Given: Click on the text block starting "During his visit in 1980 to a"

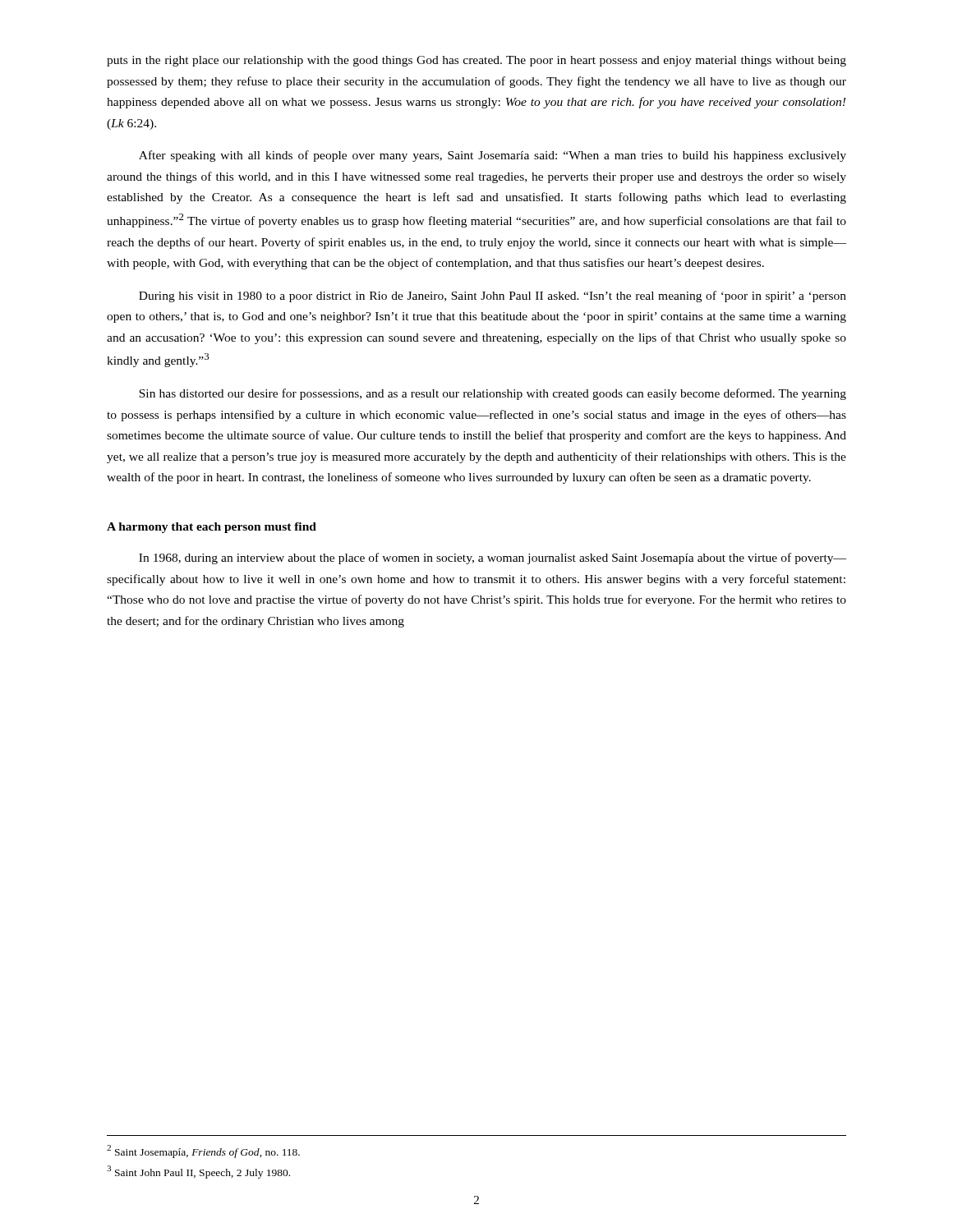Looking at the screenshot, I should (x=476, y=328).
